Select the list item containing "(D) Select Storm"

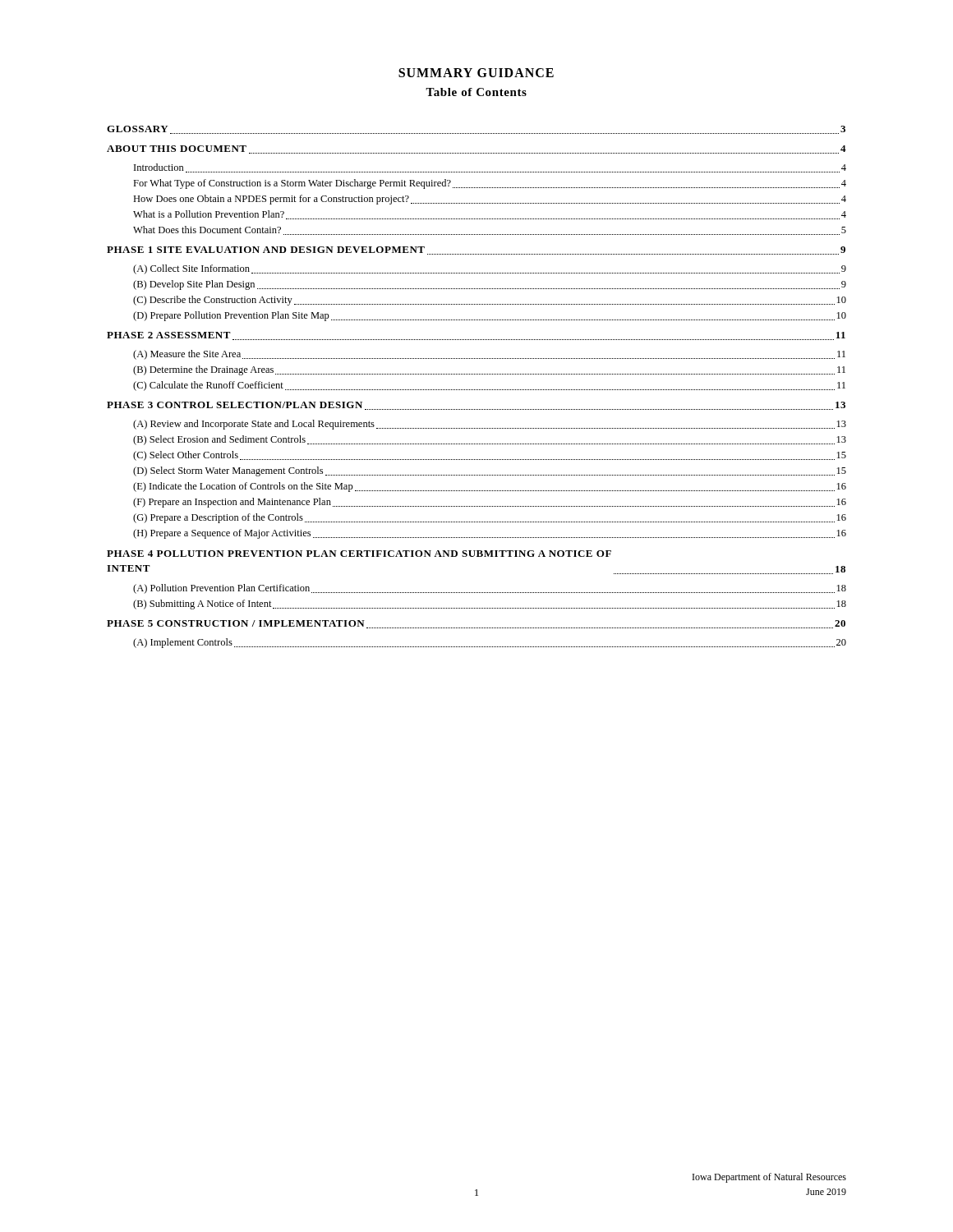(490, 471)
